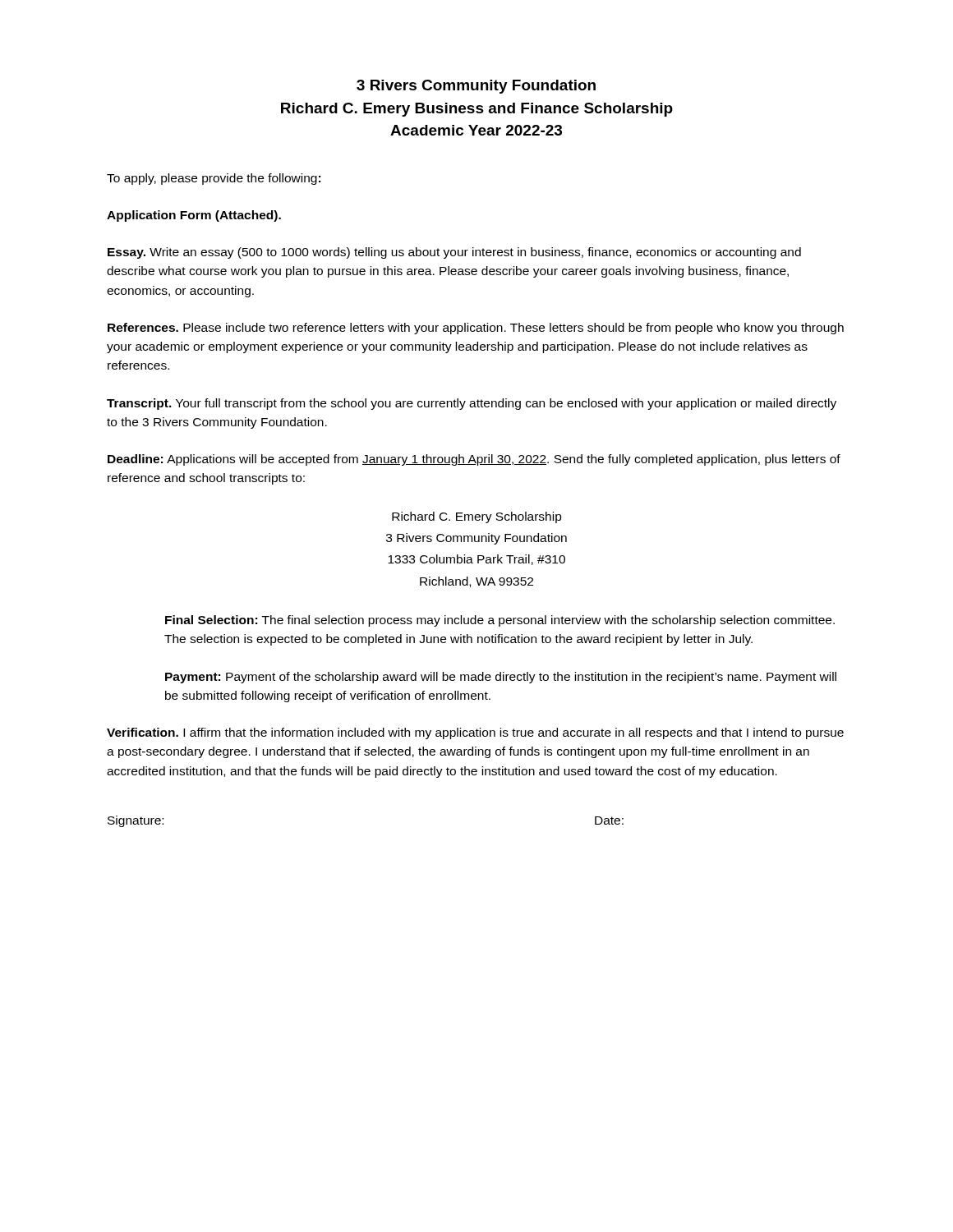Image resolution: width=953 pixels, height=1232 pixels.
Task: Where is the passage that starts "Deadline: Applications will be accepted from January 1"?
Action: point(473,468)
